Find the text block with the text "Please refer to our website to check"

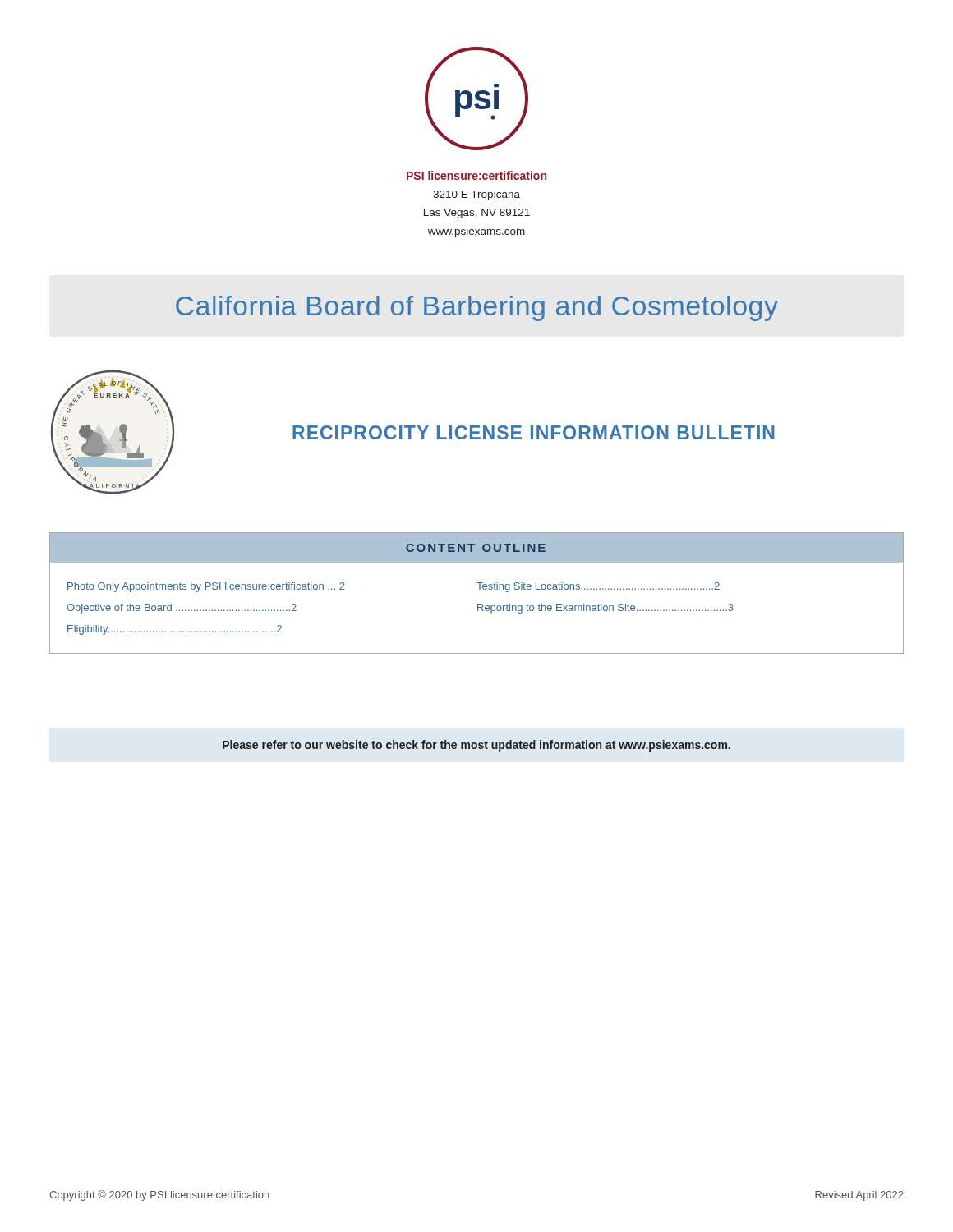[476, 745]
